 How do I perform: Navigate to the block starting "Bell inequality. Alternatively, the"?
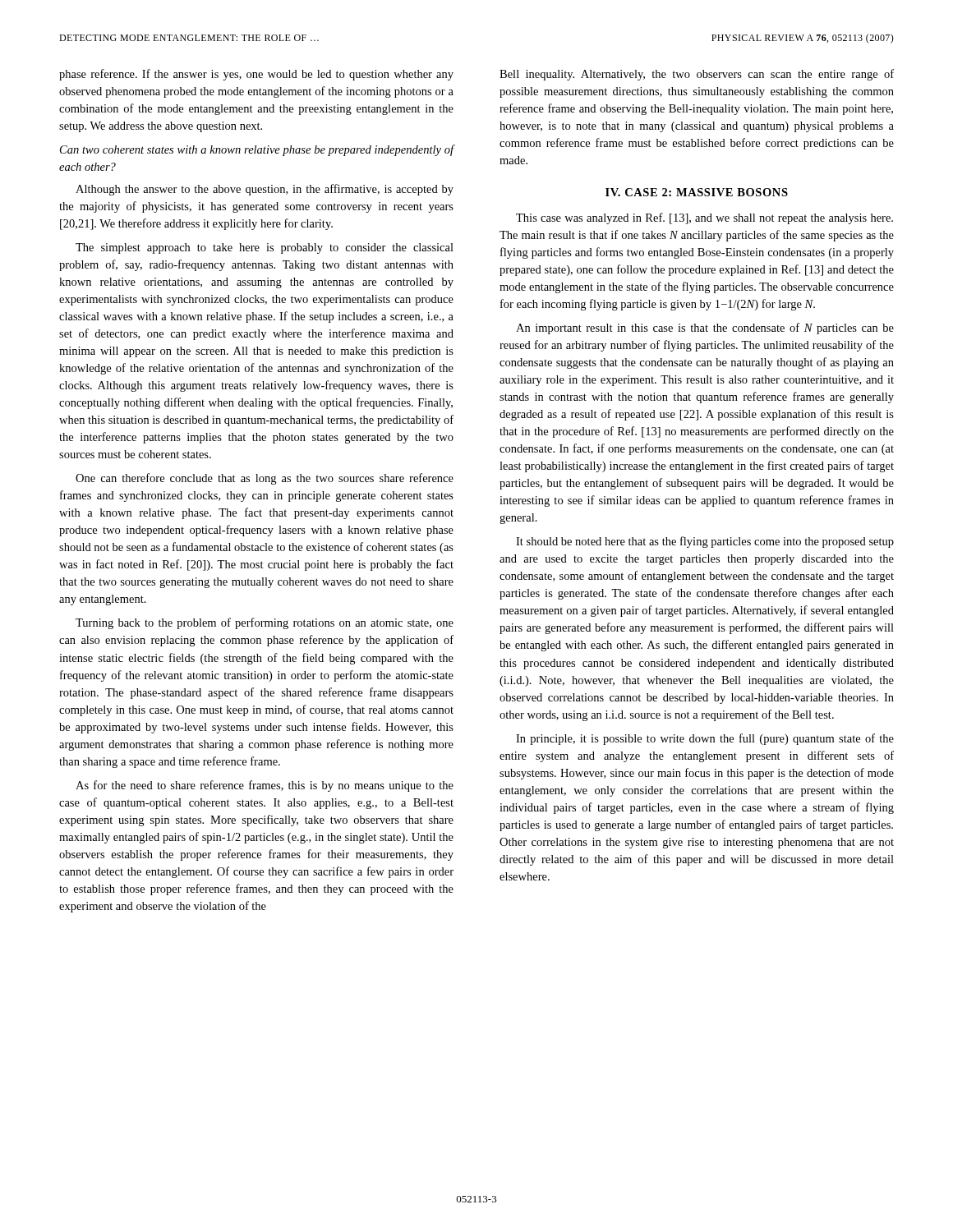pos(697,117)
